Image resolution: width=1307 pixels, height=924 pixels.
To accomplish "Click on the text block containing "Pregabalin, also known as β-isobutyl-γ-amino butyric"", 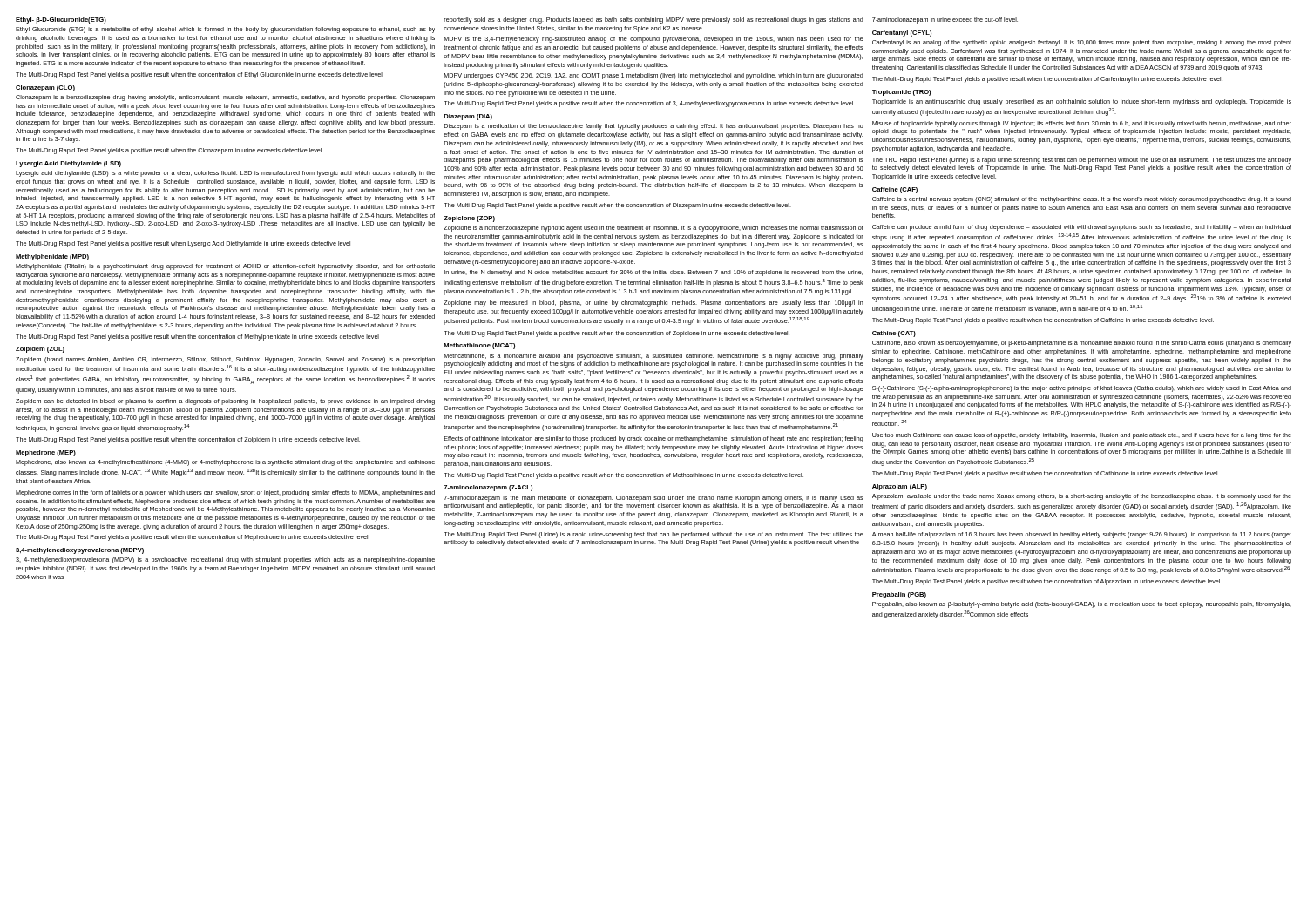I will tap(1082, 610).
